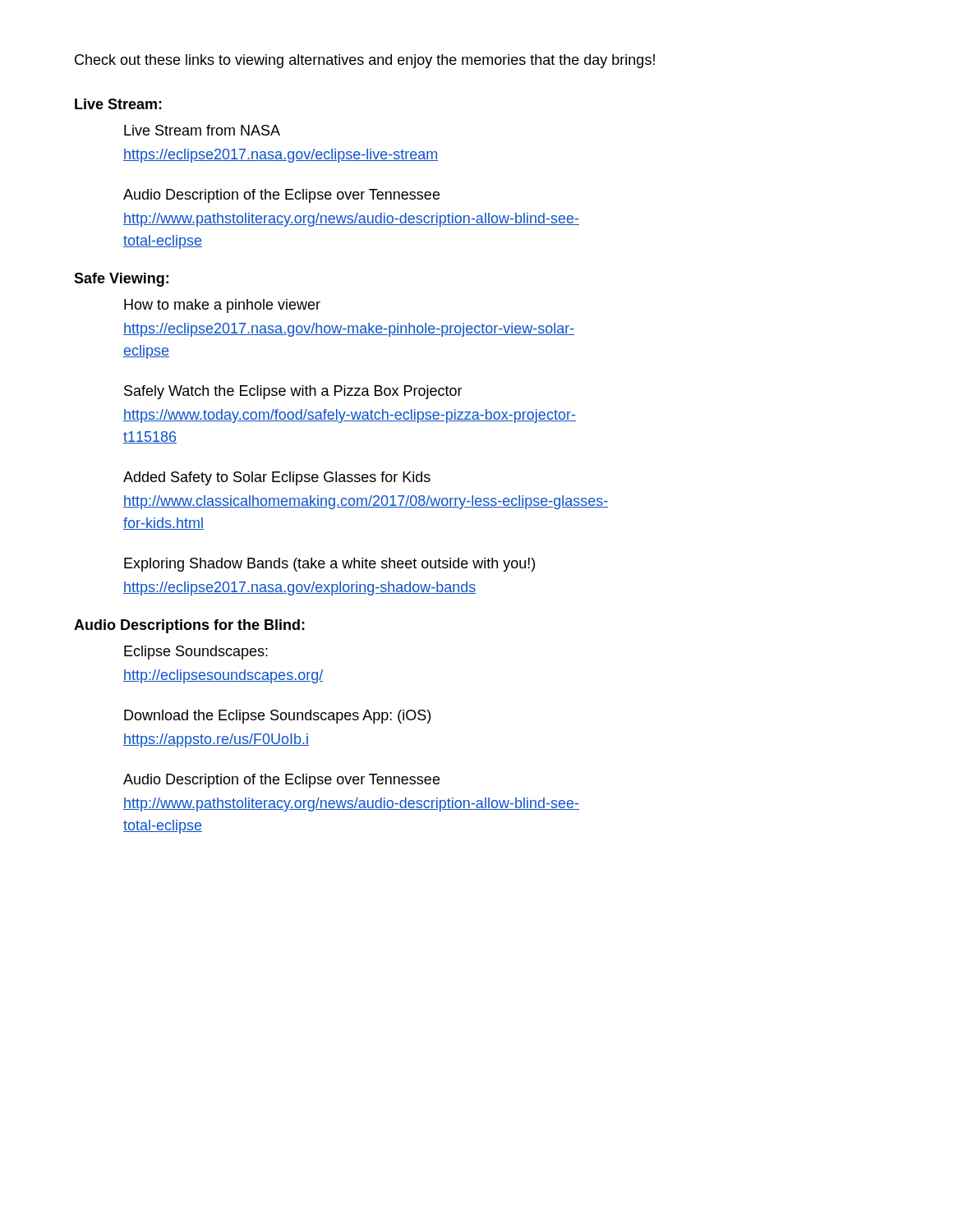Find the passage starting "Added Safety to Solar Eclipse Glasses"
This screenshot has width=953, height=1232.
[501, 499]
